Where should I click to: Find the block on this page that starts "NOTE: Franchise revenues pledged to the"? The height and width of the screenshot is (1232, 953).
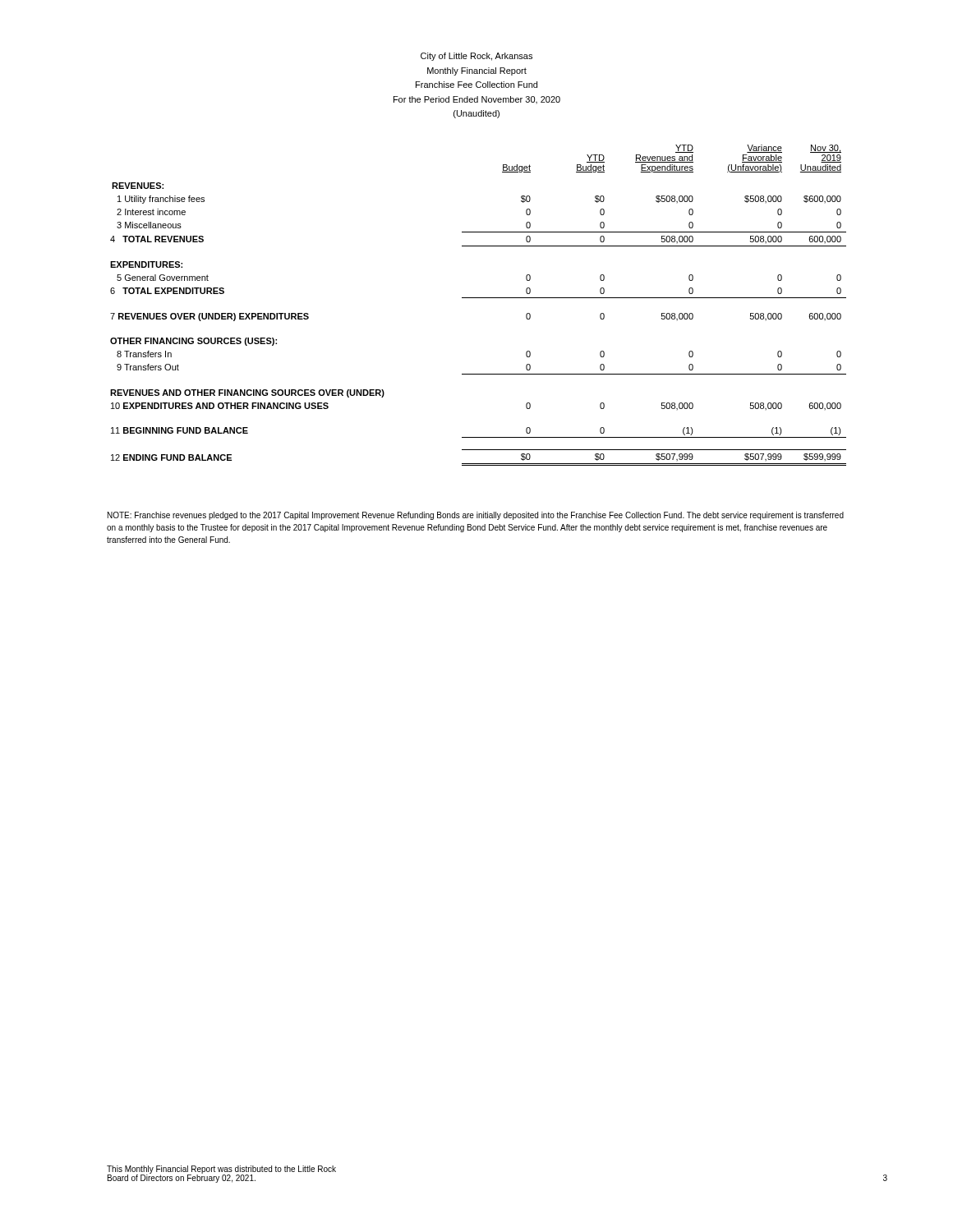coord(475,528)
